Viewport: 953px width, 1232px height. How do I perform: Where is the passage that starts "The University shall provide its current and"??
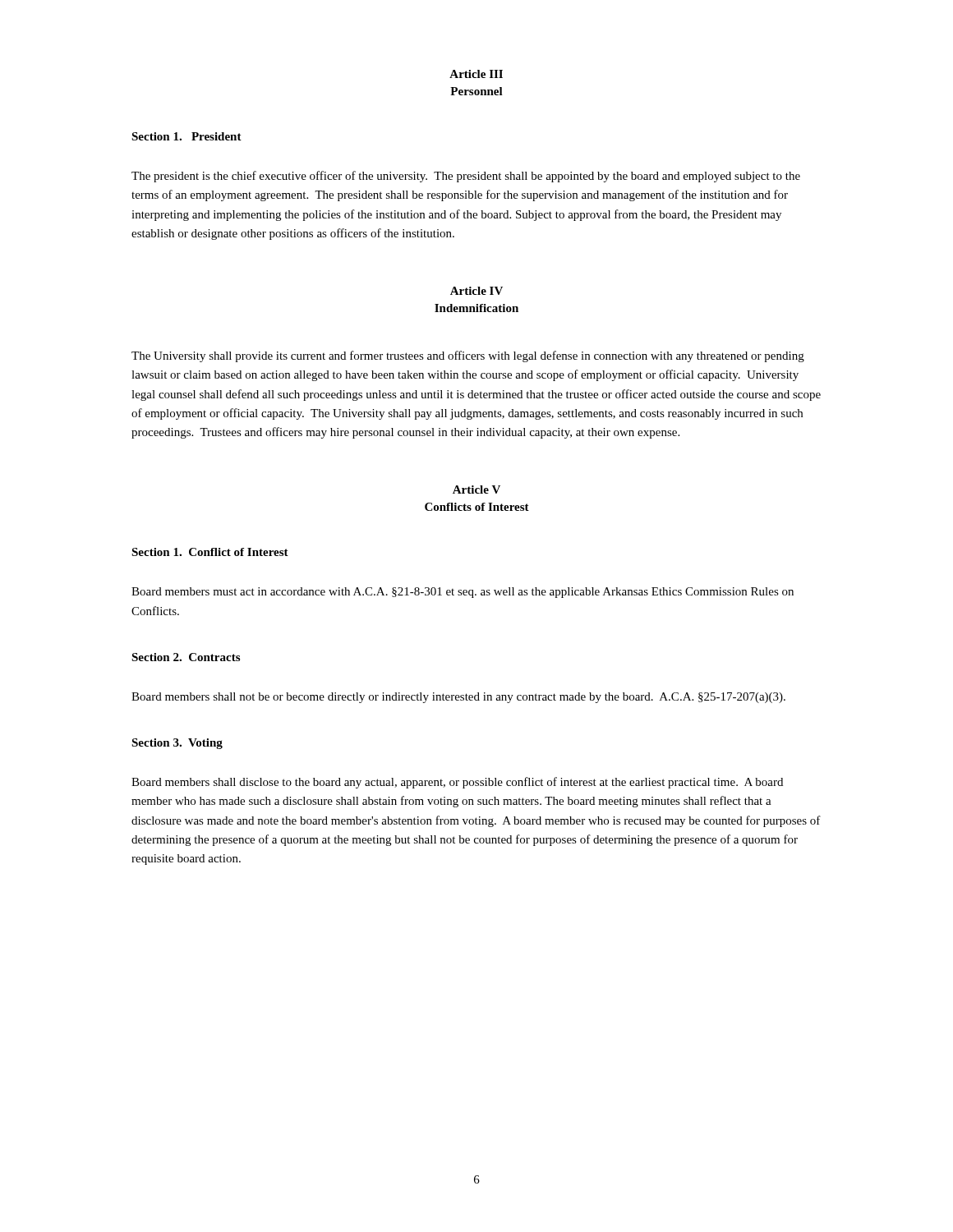tap(476, 394)
